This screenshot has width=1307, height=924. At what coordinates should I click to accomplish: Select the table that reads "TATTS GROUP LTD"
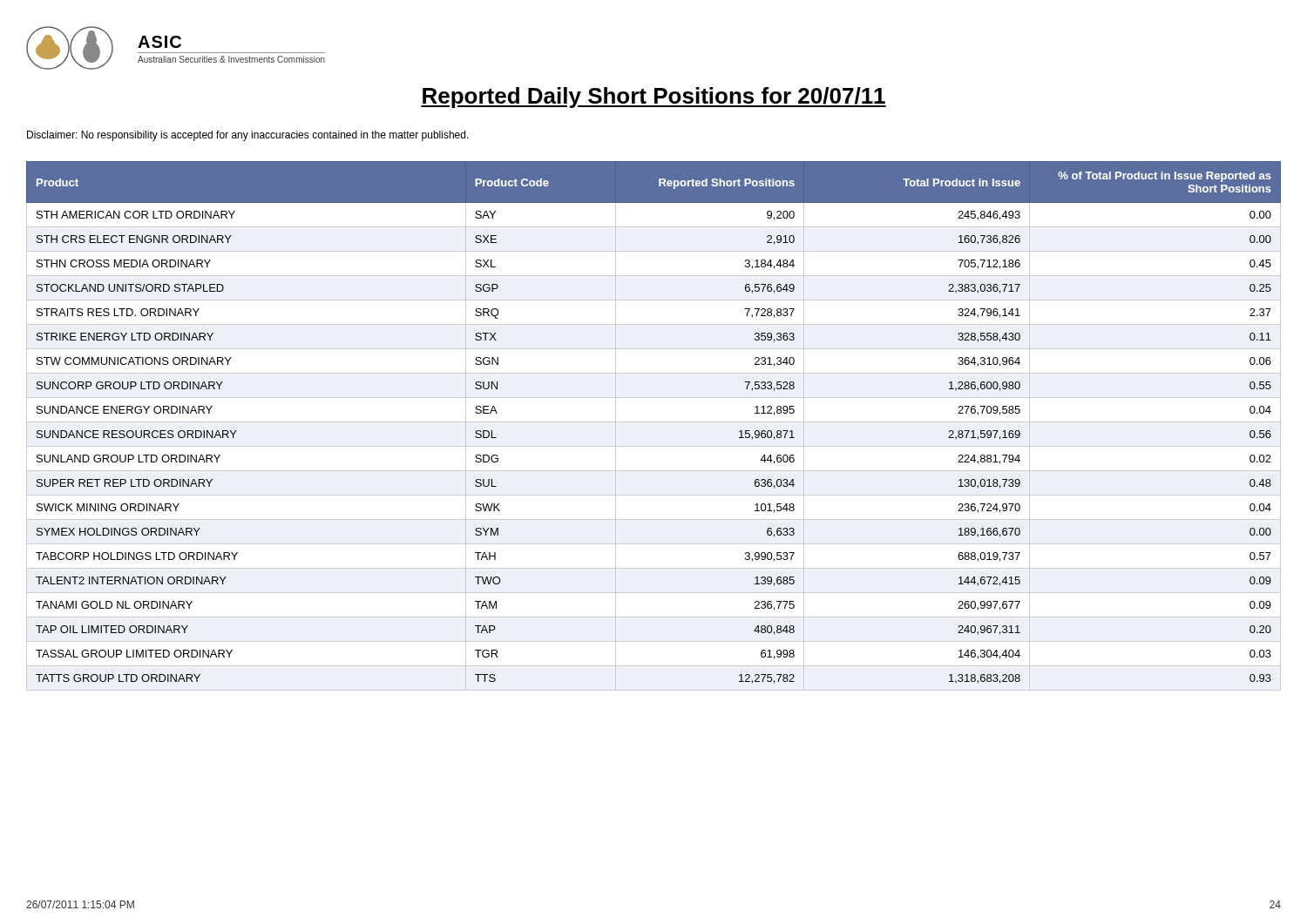tap(654, 426)
